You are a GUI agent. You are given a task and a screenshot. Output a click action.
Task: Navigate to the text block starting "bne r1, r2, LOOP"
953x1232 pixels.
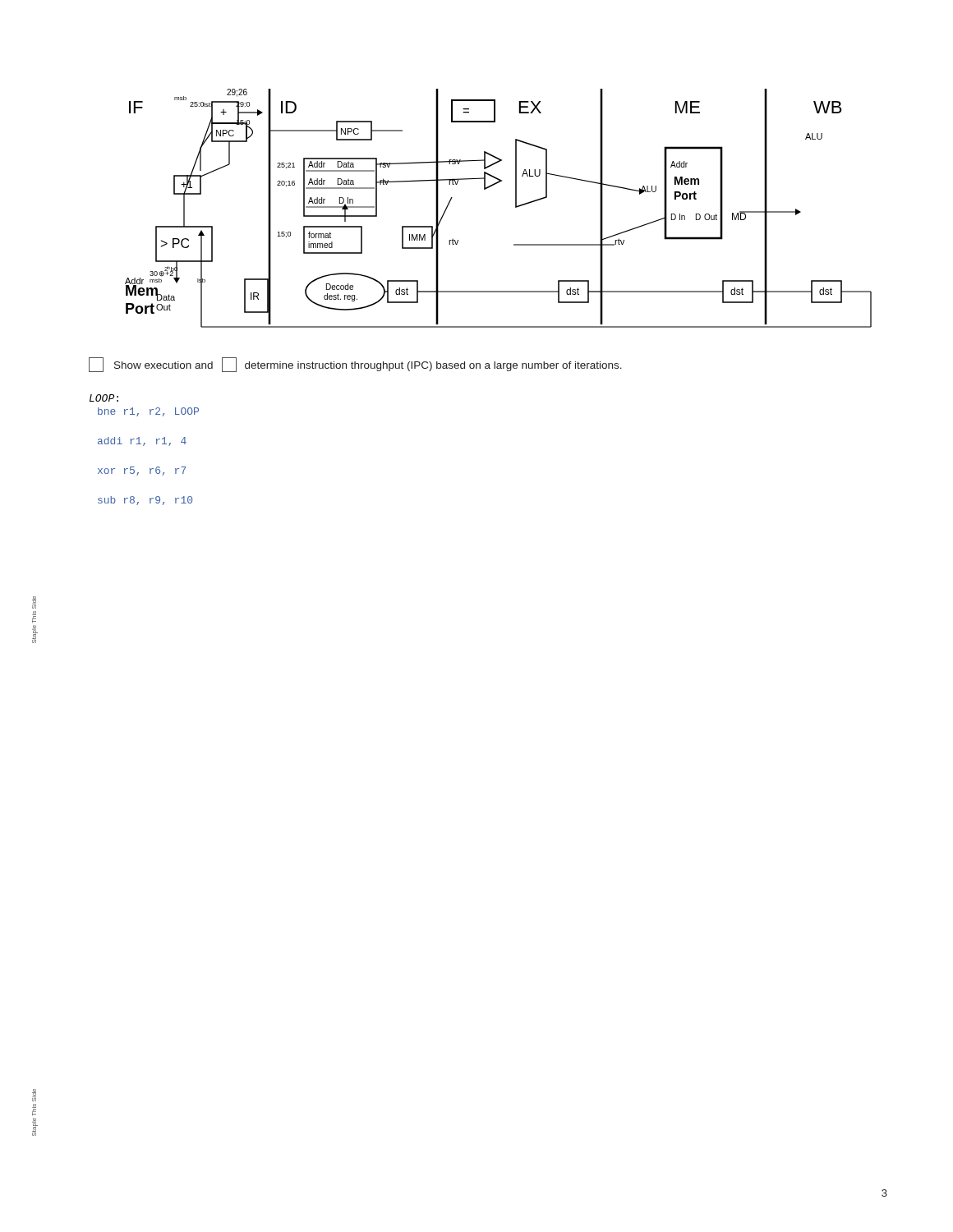pyautogui.click(x=148, y=412)
